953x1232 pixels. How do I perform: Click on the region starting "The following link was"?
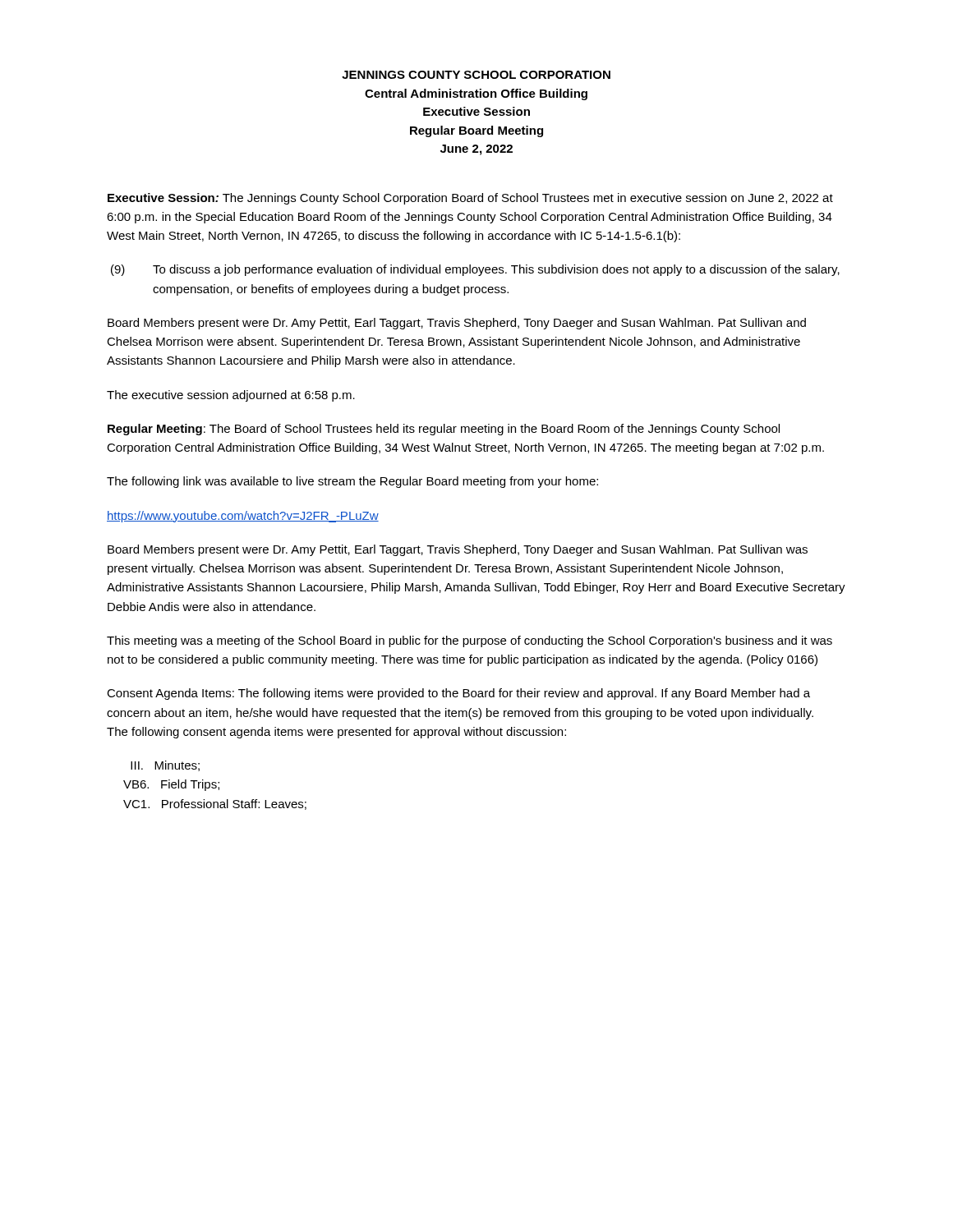[x=353, y=481]
